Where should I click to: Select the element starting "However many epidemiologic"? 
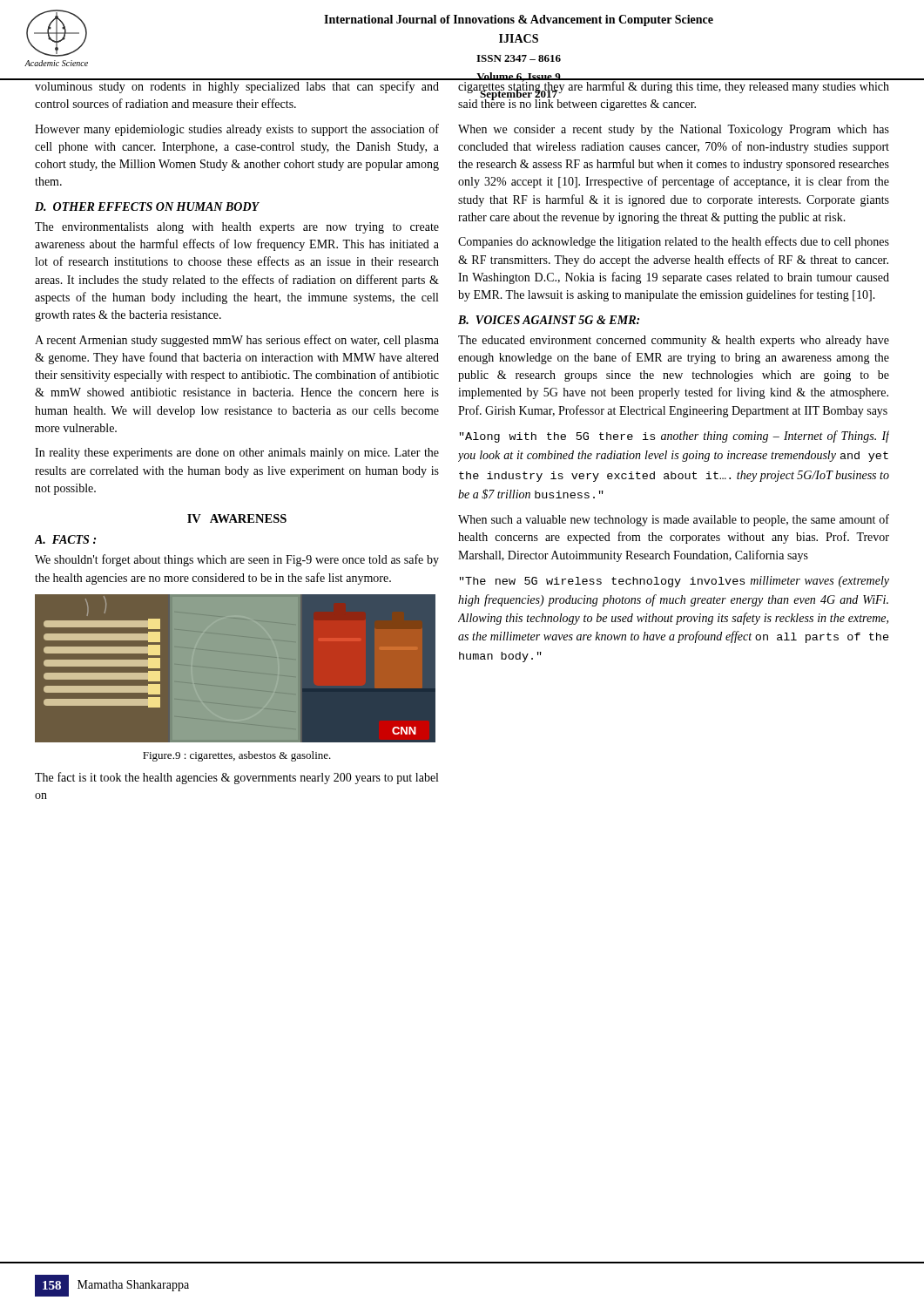[x=237, y=156]
